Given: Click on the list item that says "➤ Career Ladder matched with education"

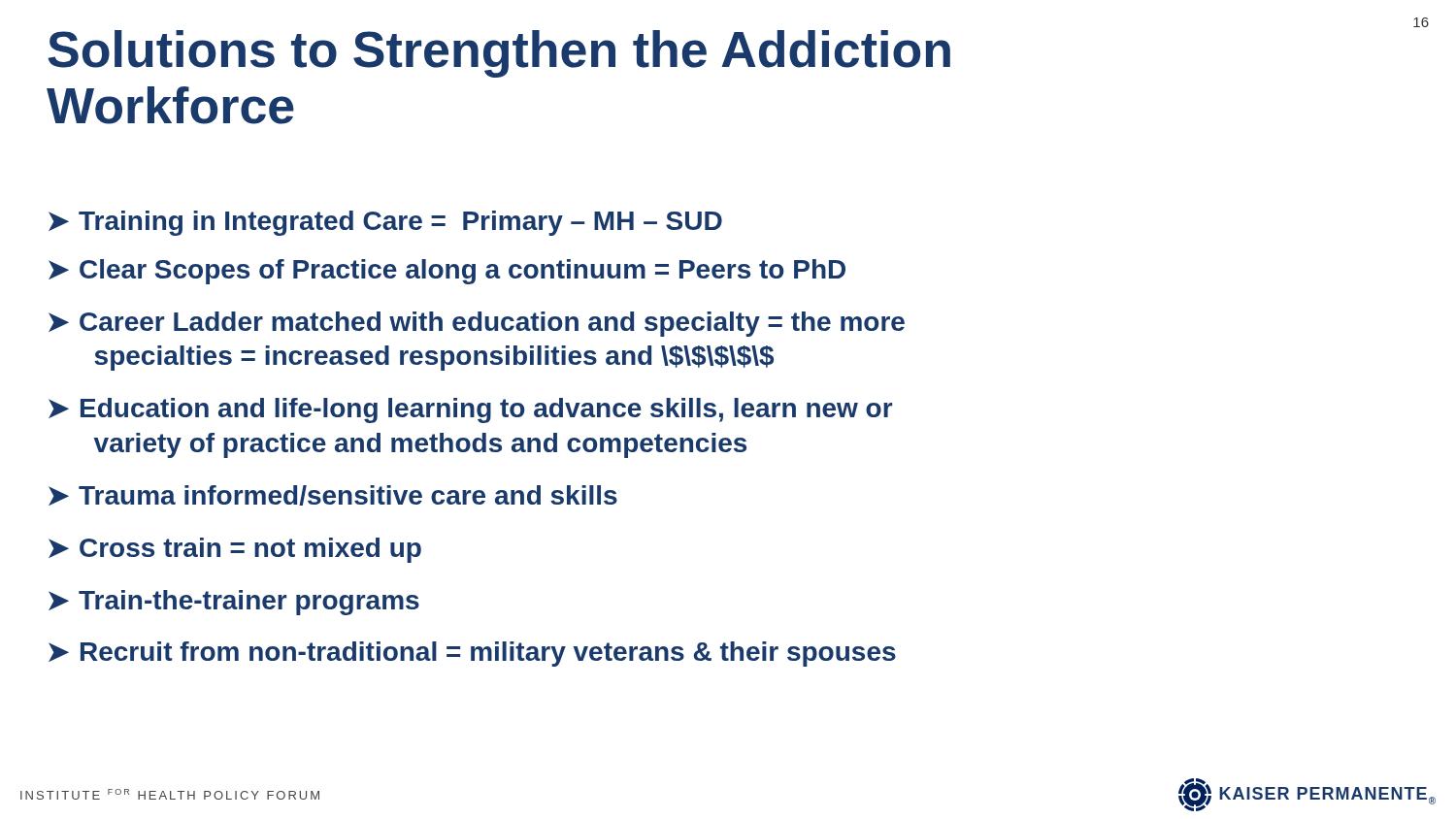Looking at the screenshot, I should click(476, 339).
